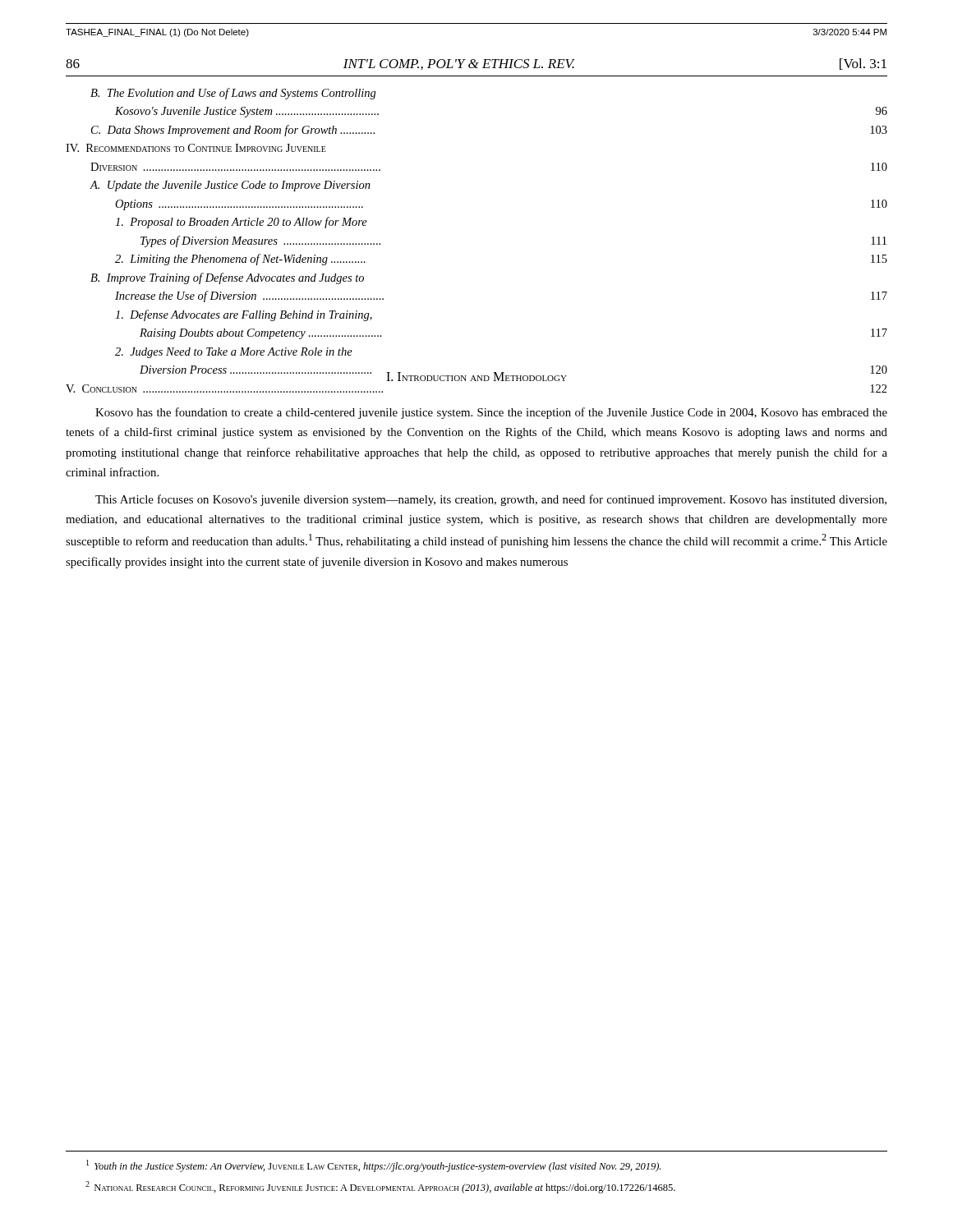
Task: Click on the list item with the text "V. Conclusion"
Action: [x=476, y=388]
